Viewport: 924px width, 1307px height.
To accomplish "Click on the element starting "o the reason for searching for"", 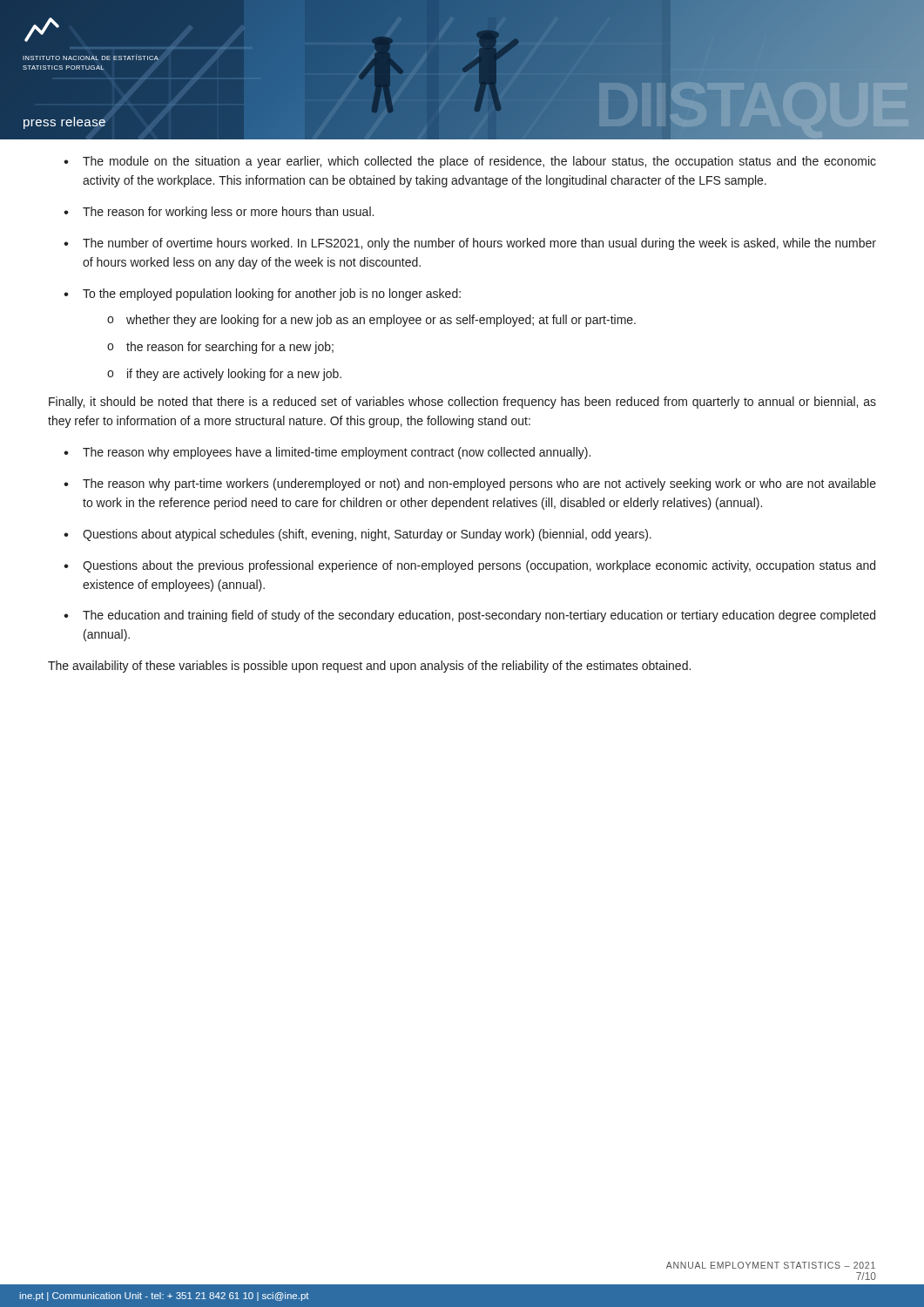I will click(x=221, y=346).
